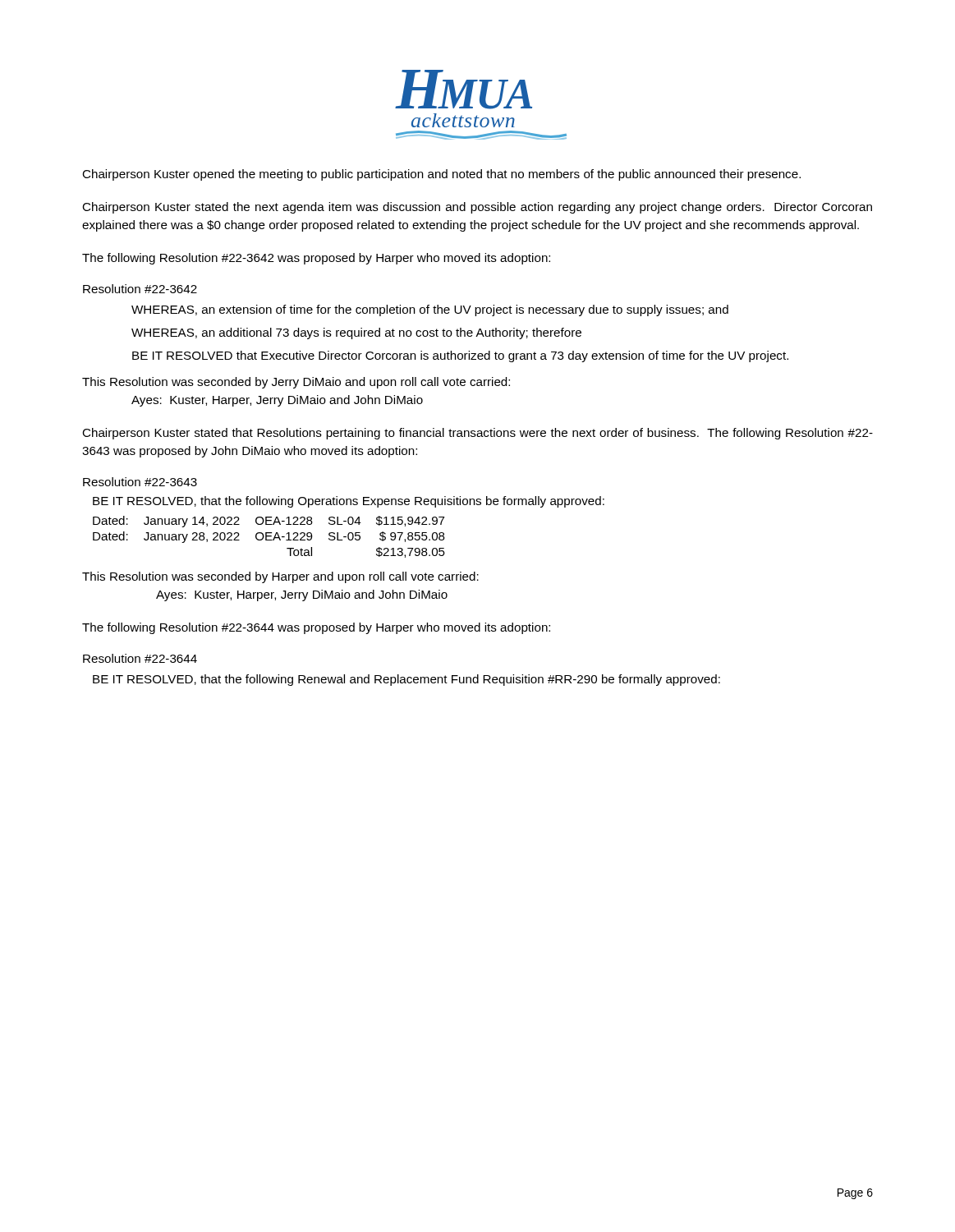
Task: Point to "Resolution #22-3644"
Action: [140, 659]
